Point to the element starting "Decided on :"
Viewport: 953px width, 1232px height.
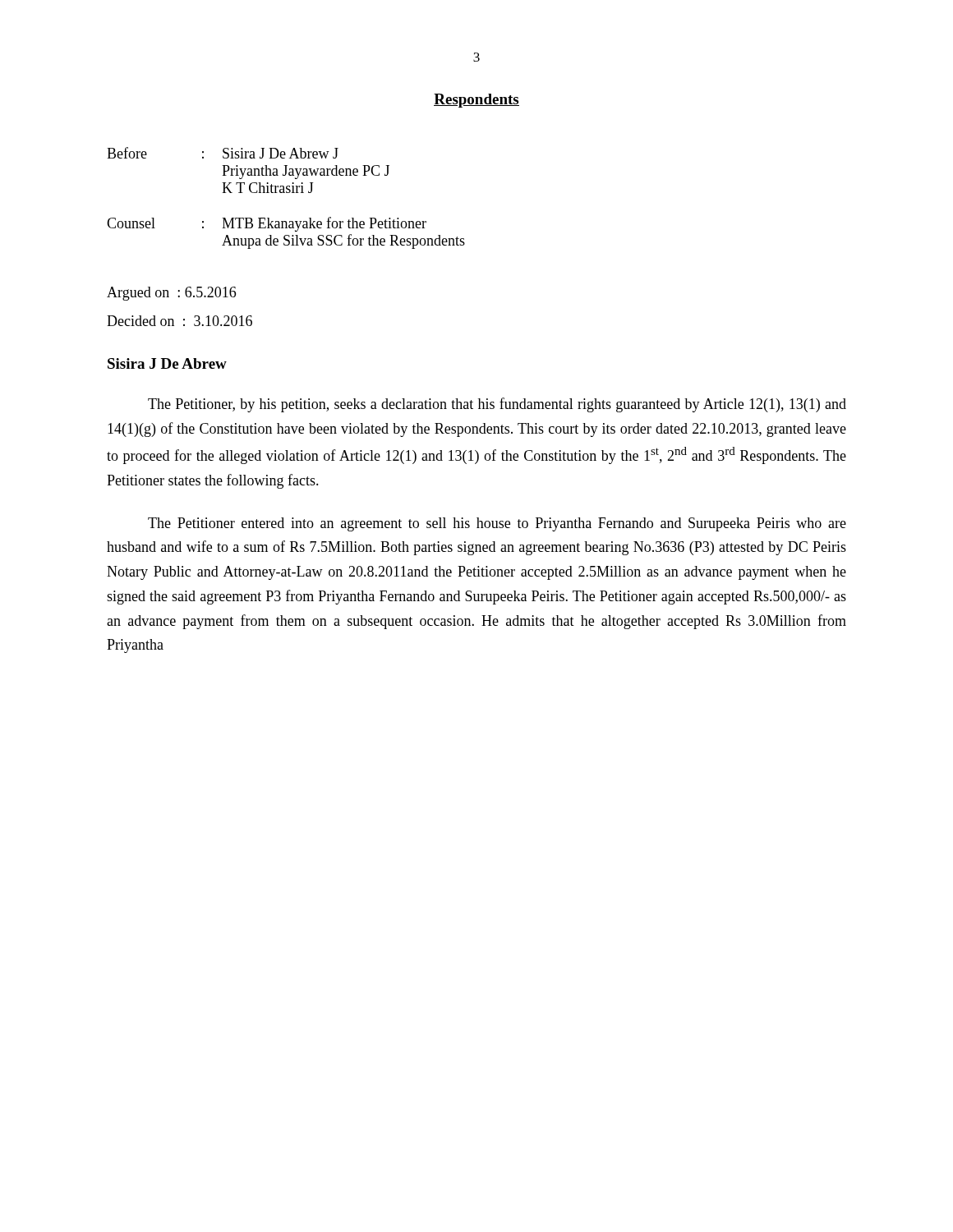(180, 321)
